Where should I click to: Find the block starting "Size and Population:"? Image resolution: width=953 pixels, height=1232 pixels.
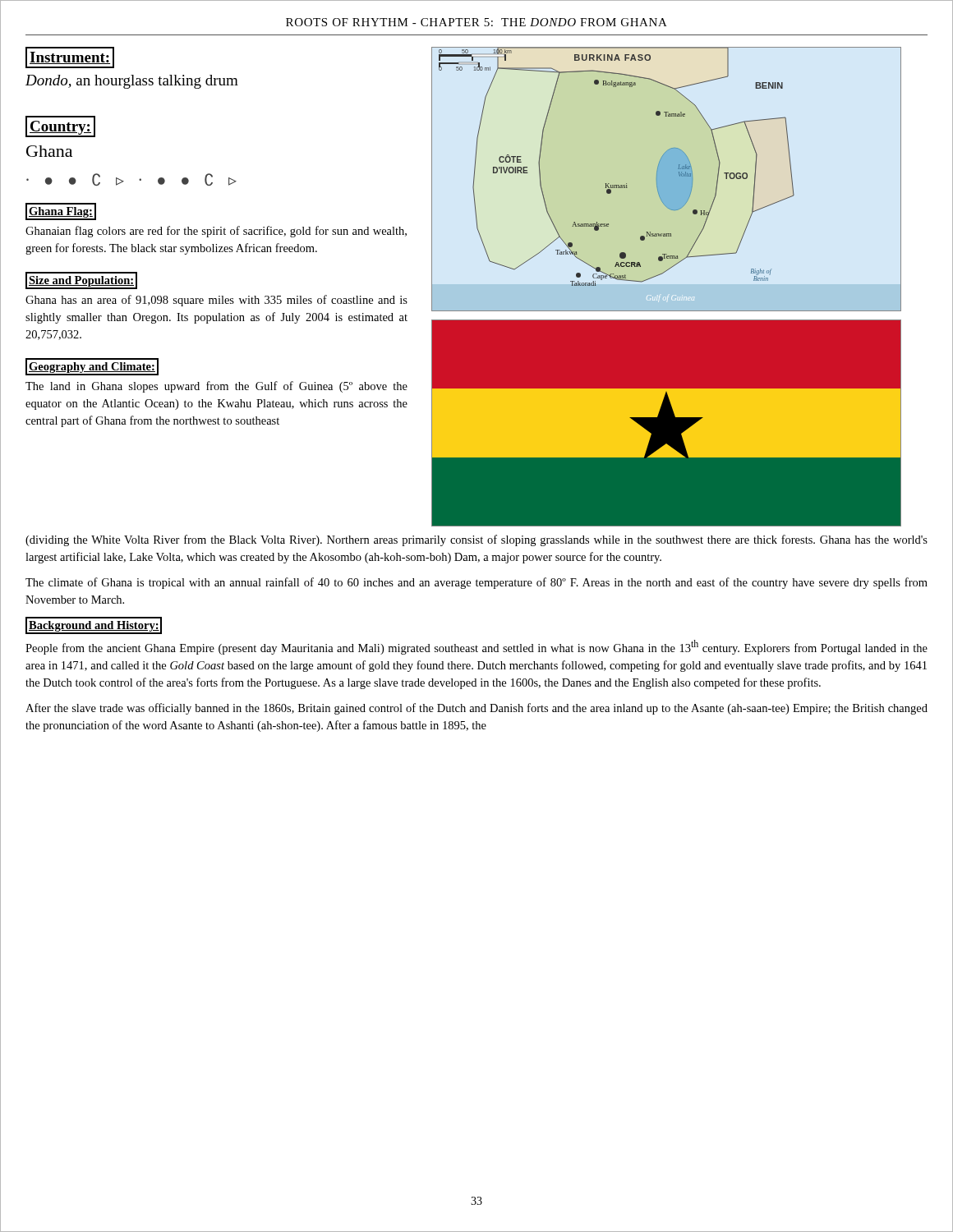[81, 280]
